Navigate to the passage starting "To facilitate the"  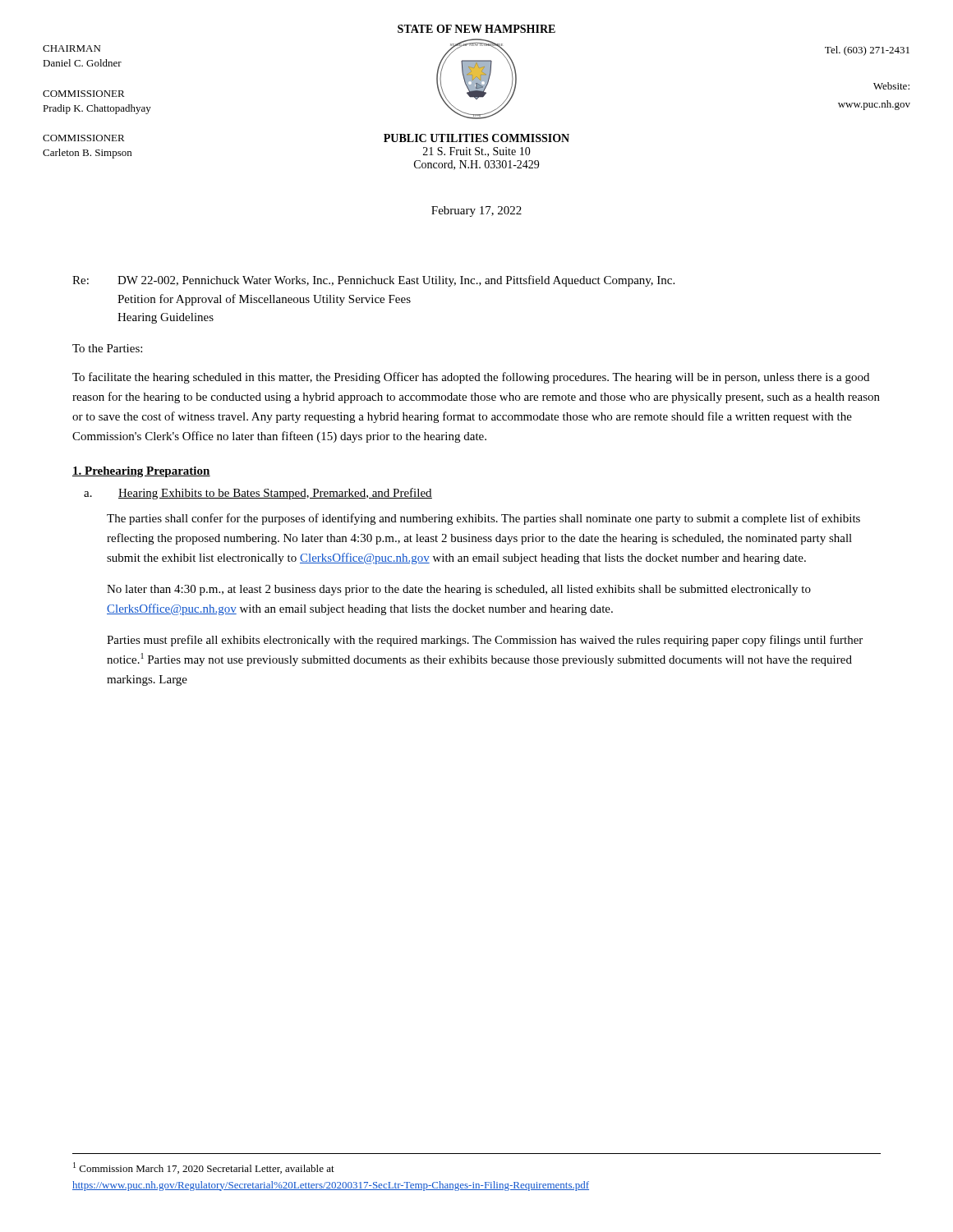point(476,406)
